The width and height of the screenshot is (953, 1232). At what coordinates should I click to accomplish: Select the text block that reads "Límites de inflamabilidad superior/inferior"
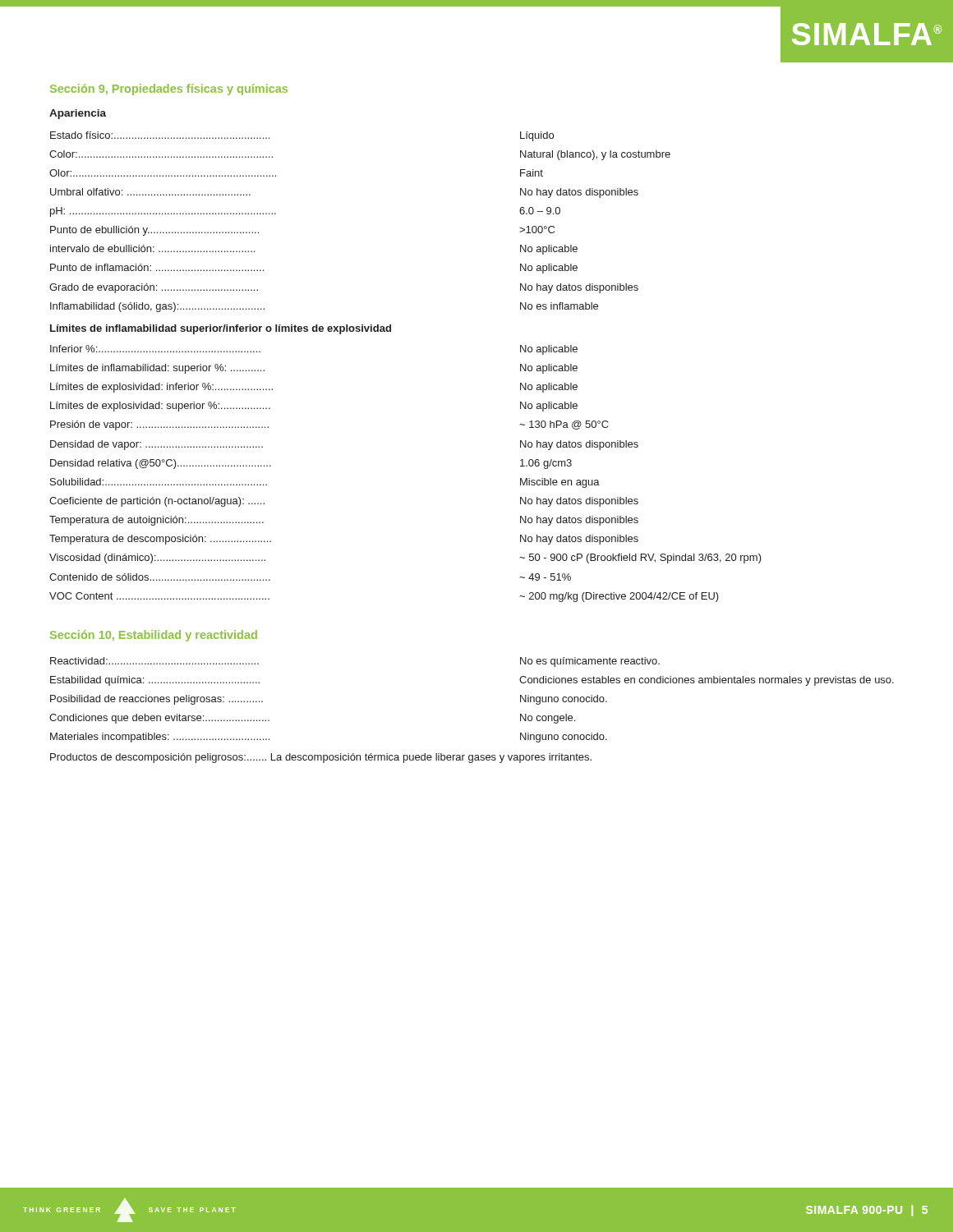[x=221, y=328]
